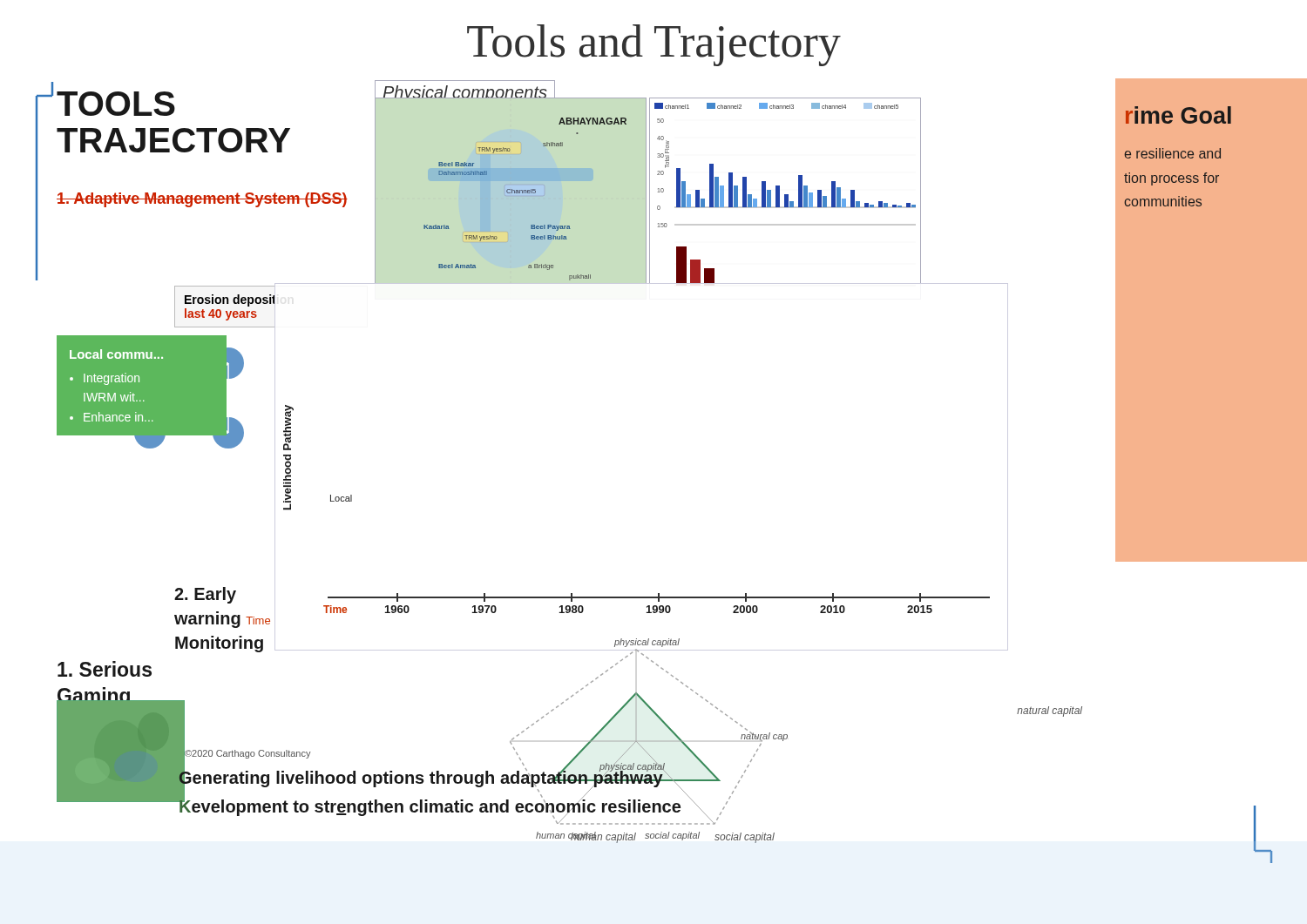Image resolution: width=1307 pixels, height=924 pixels.
Task: Select the text starting "Local commu... IntegrationIWRM"
Action: click(142, 385)
